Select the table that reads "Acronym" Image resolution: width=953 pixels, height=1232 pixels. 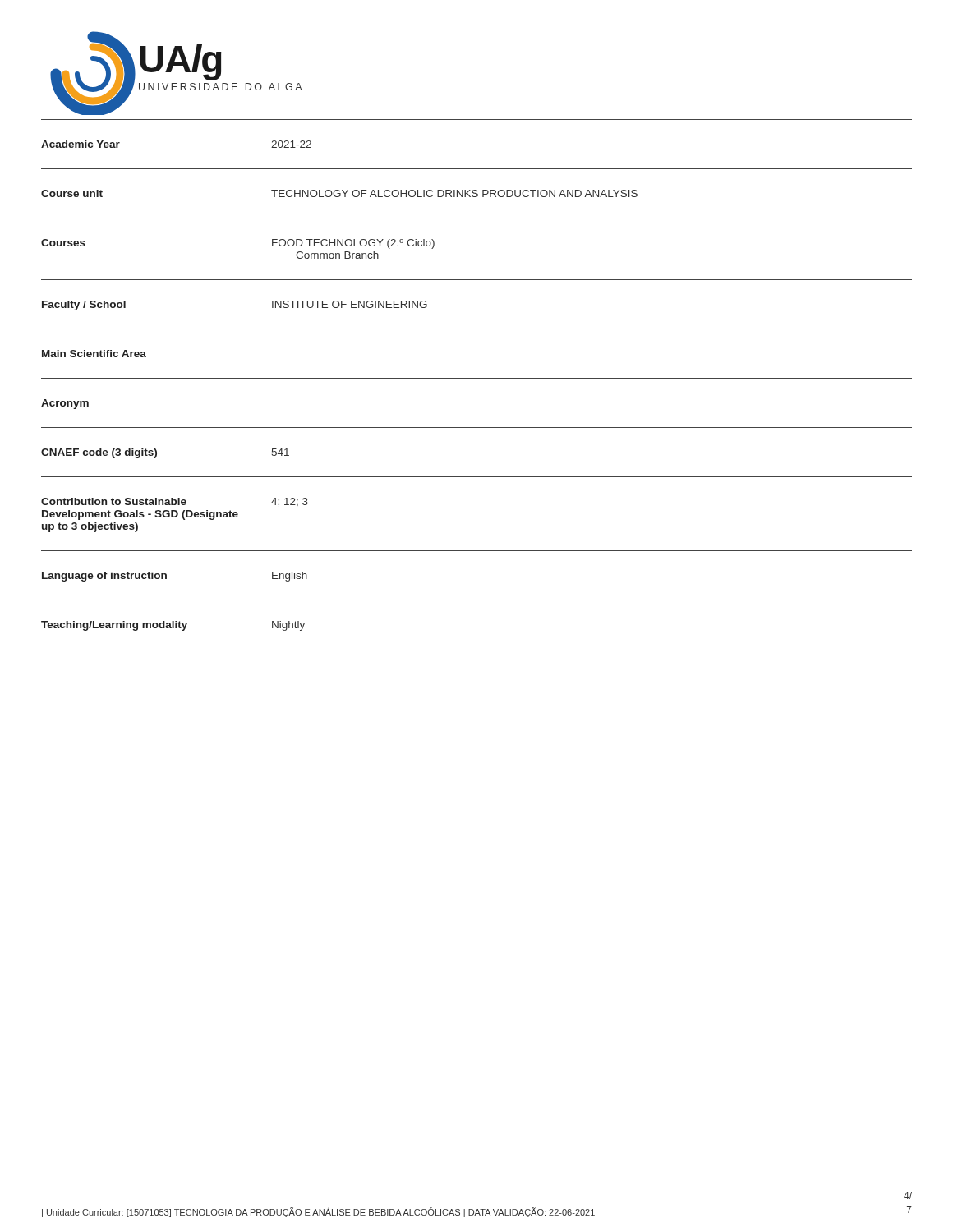pos(476,402)
